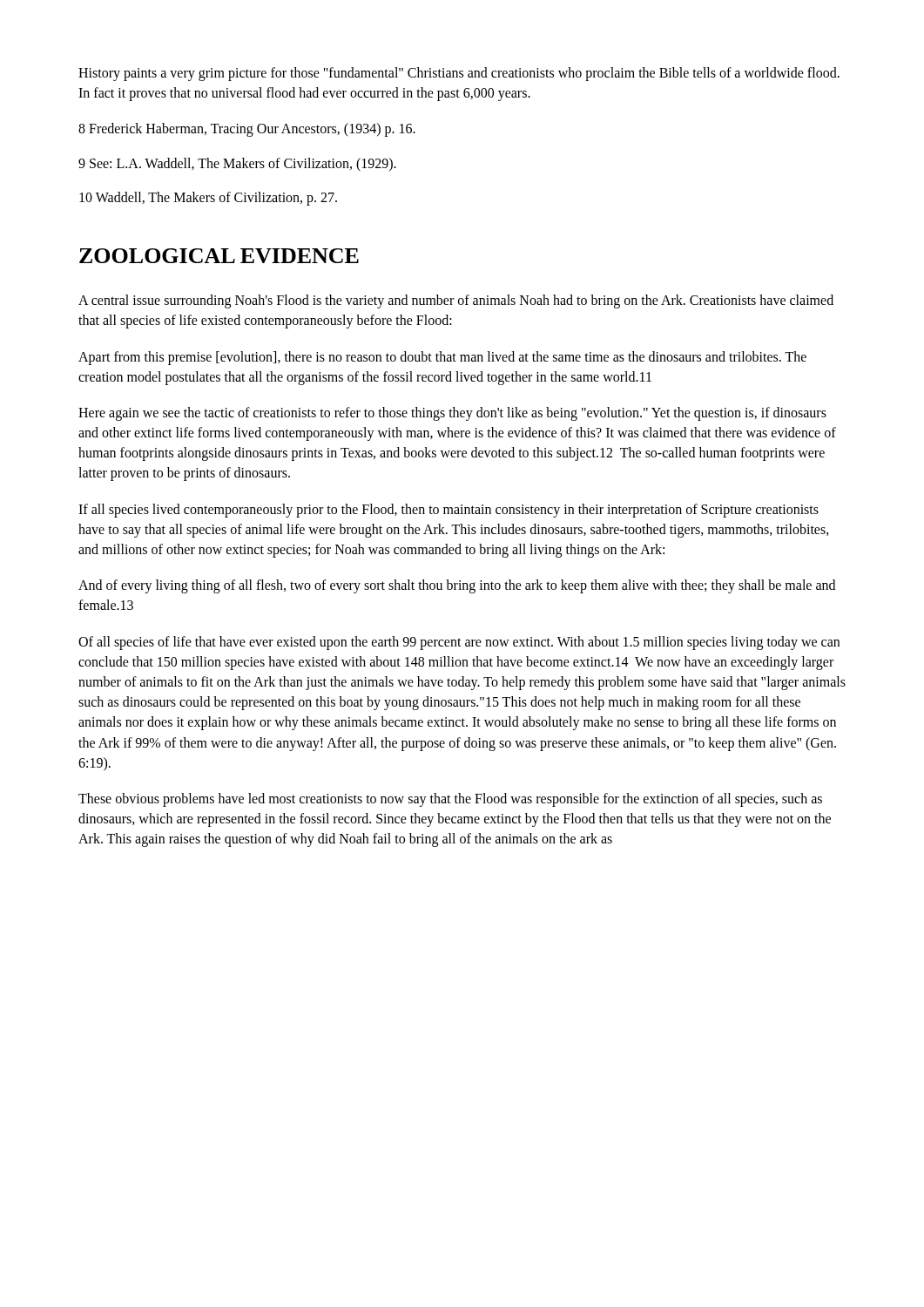Locate the block of text that opens with "A central issue surrounding Noah's Flood is"
Image resolution: width=924 pixels, height=1307 pixels.
click(x=456, y=310)
